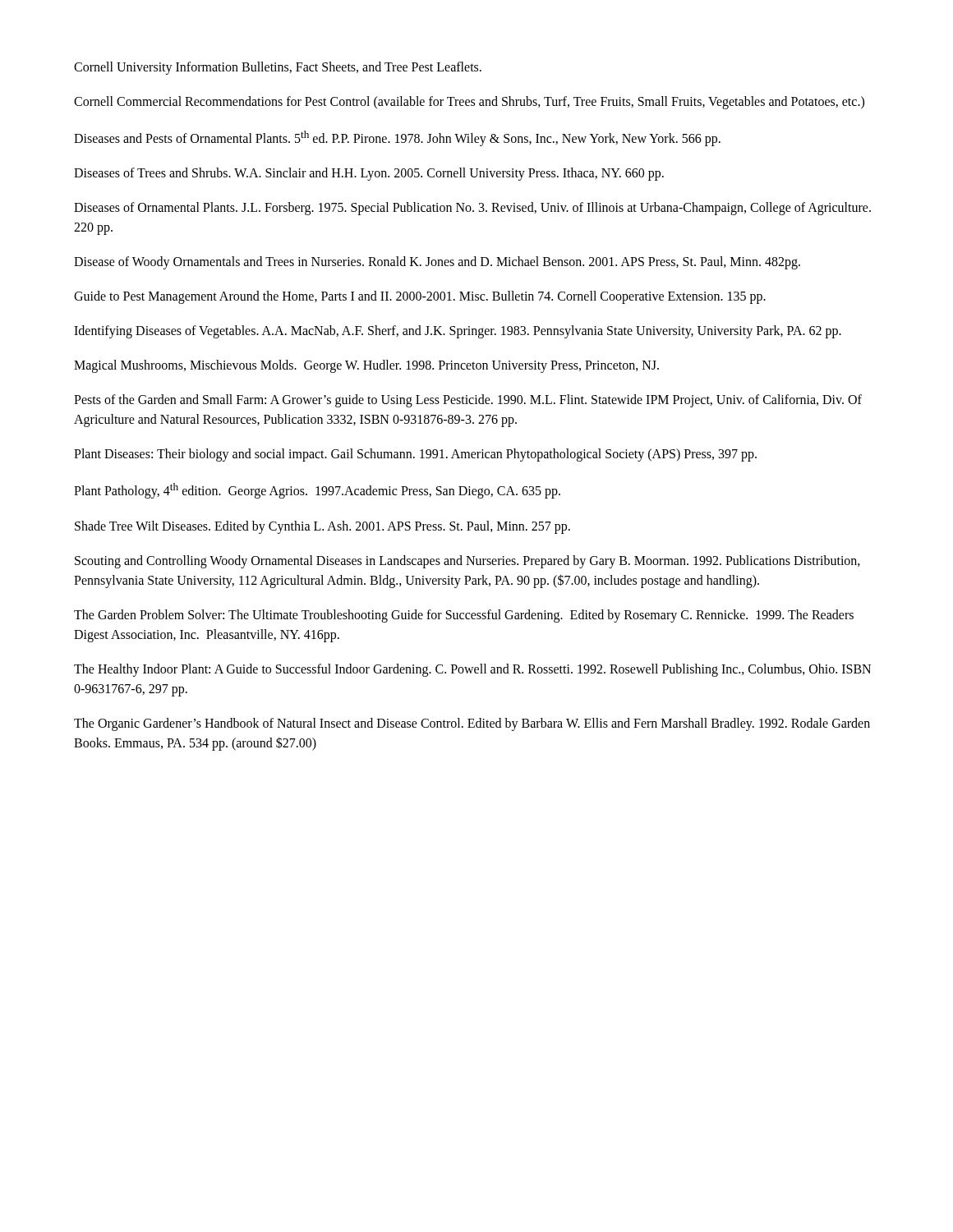Locate the text block starting "Cornell University Information"

tap(278, 67)
